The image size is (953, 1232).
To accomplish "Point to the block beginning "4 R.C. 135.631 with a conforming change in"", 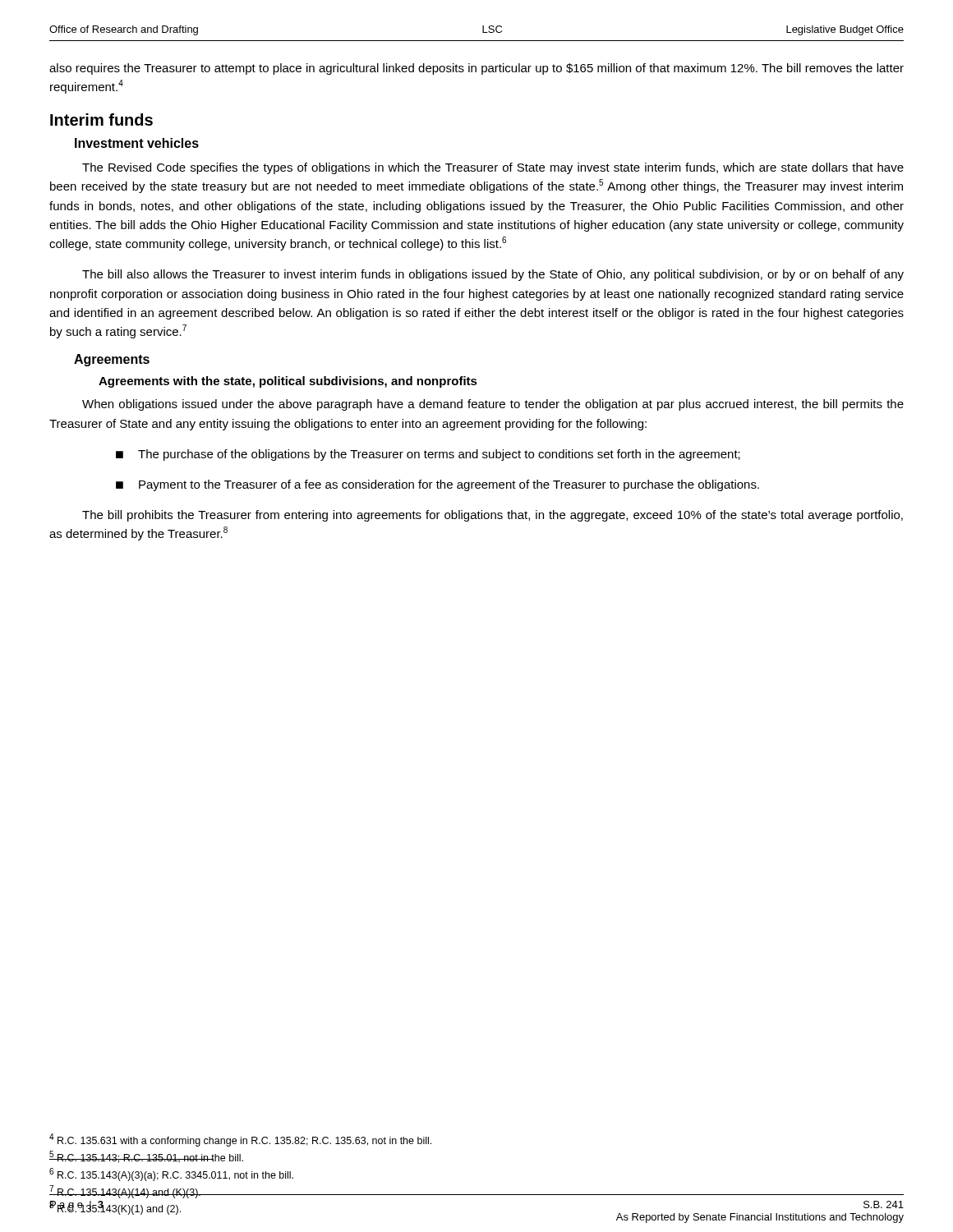I will click(241, 1140).
